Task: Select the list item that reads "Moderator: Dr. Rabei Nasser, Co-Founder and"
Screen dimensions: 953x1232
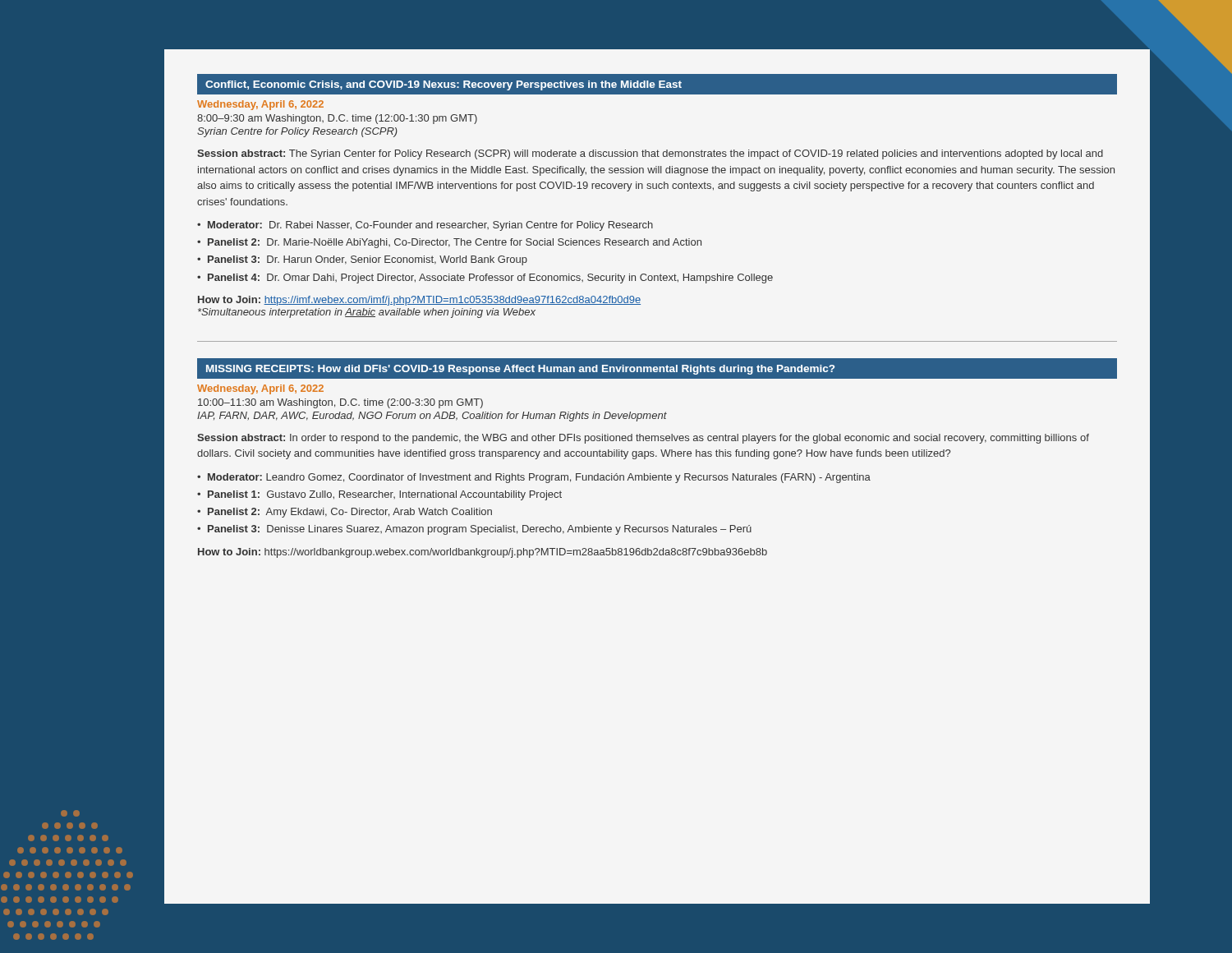Action: point(430,225)
